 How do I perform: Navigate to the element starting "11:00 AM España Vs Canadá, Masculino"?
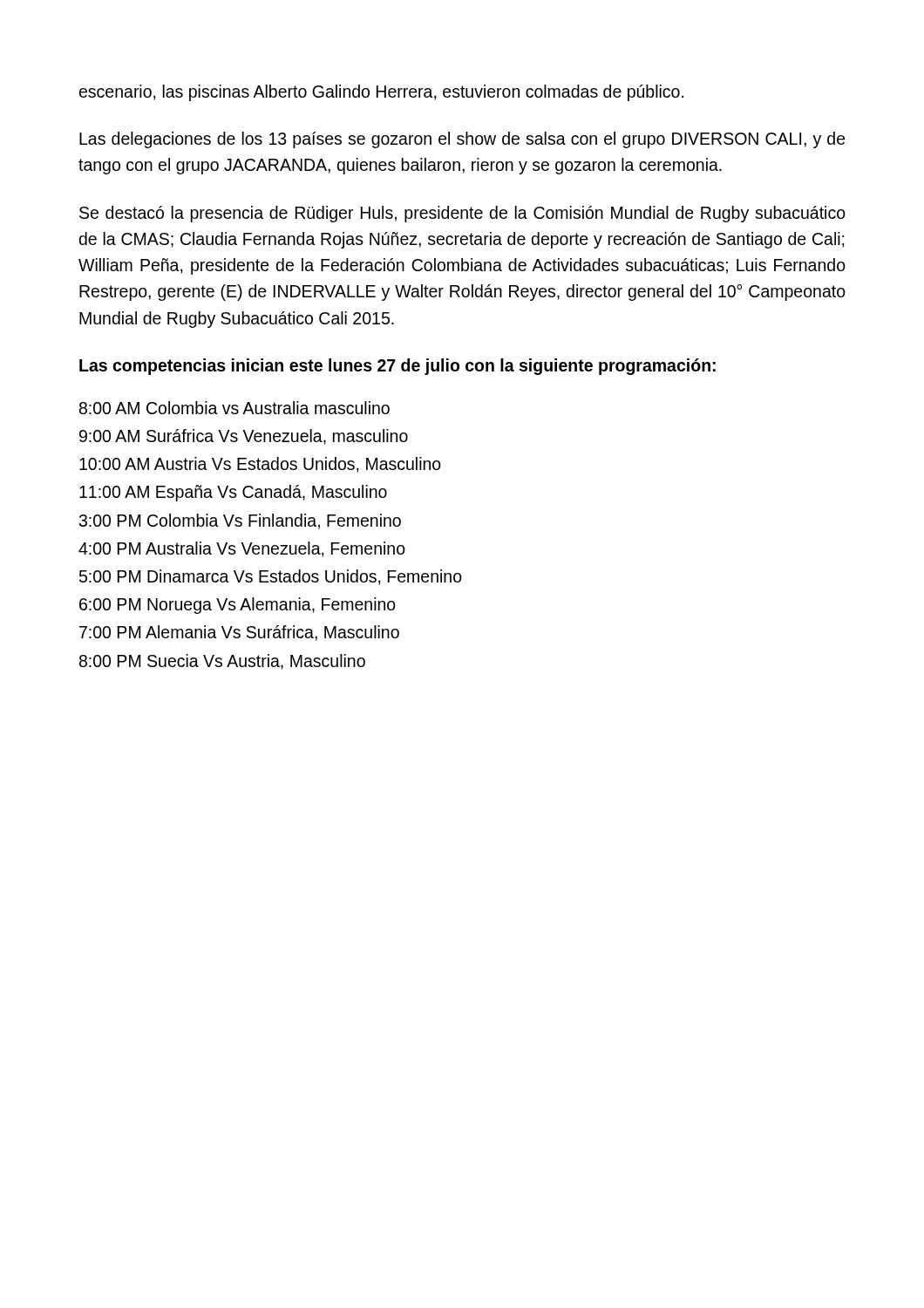233,492
